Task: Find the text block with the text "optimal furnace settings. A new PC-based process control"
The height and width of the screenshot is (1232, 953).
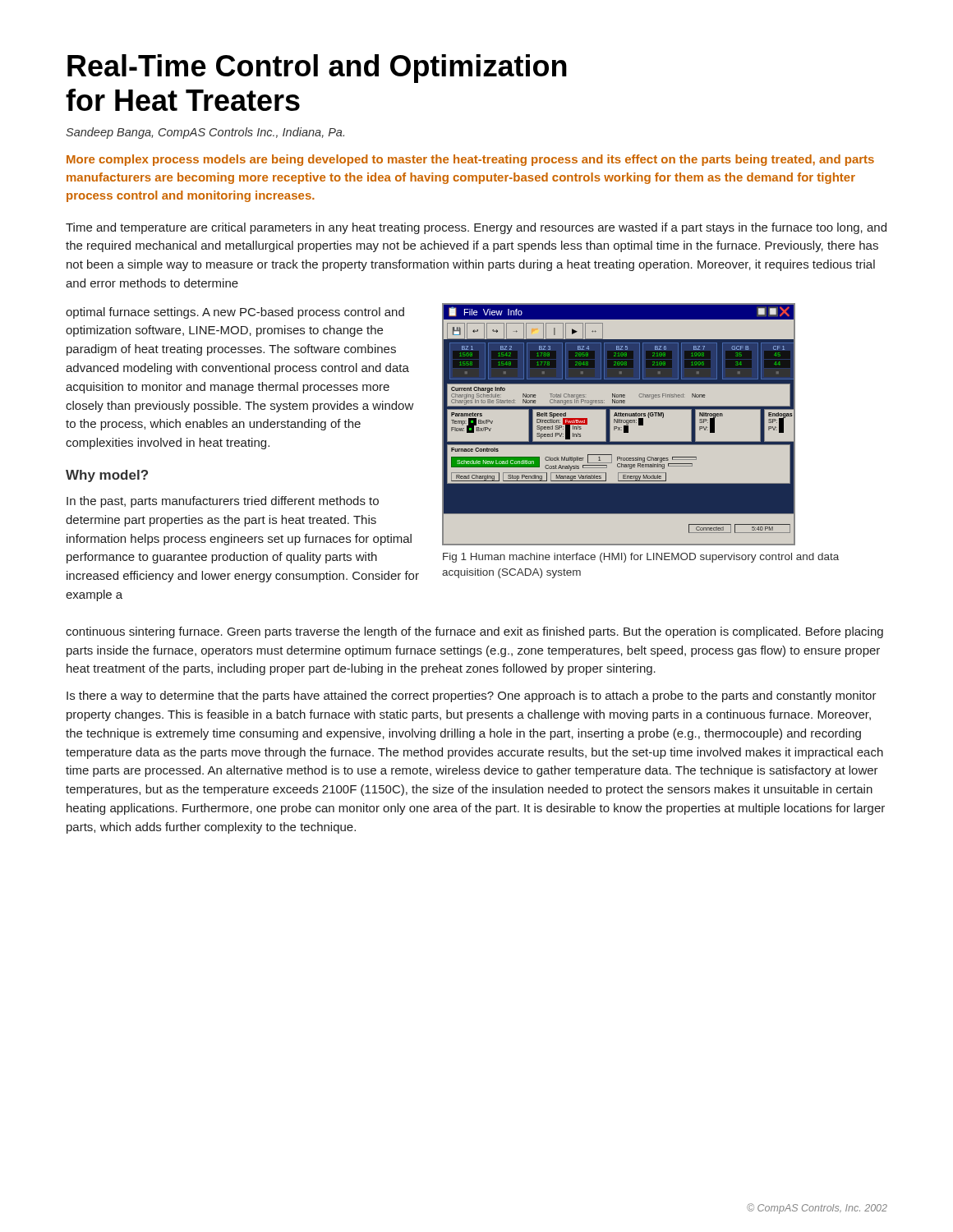Action: [x=240, y=377]
